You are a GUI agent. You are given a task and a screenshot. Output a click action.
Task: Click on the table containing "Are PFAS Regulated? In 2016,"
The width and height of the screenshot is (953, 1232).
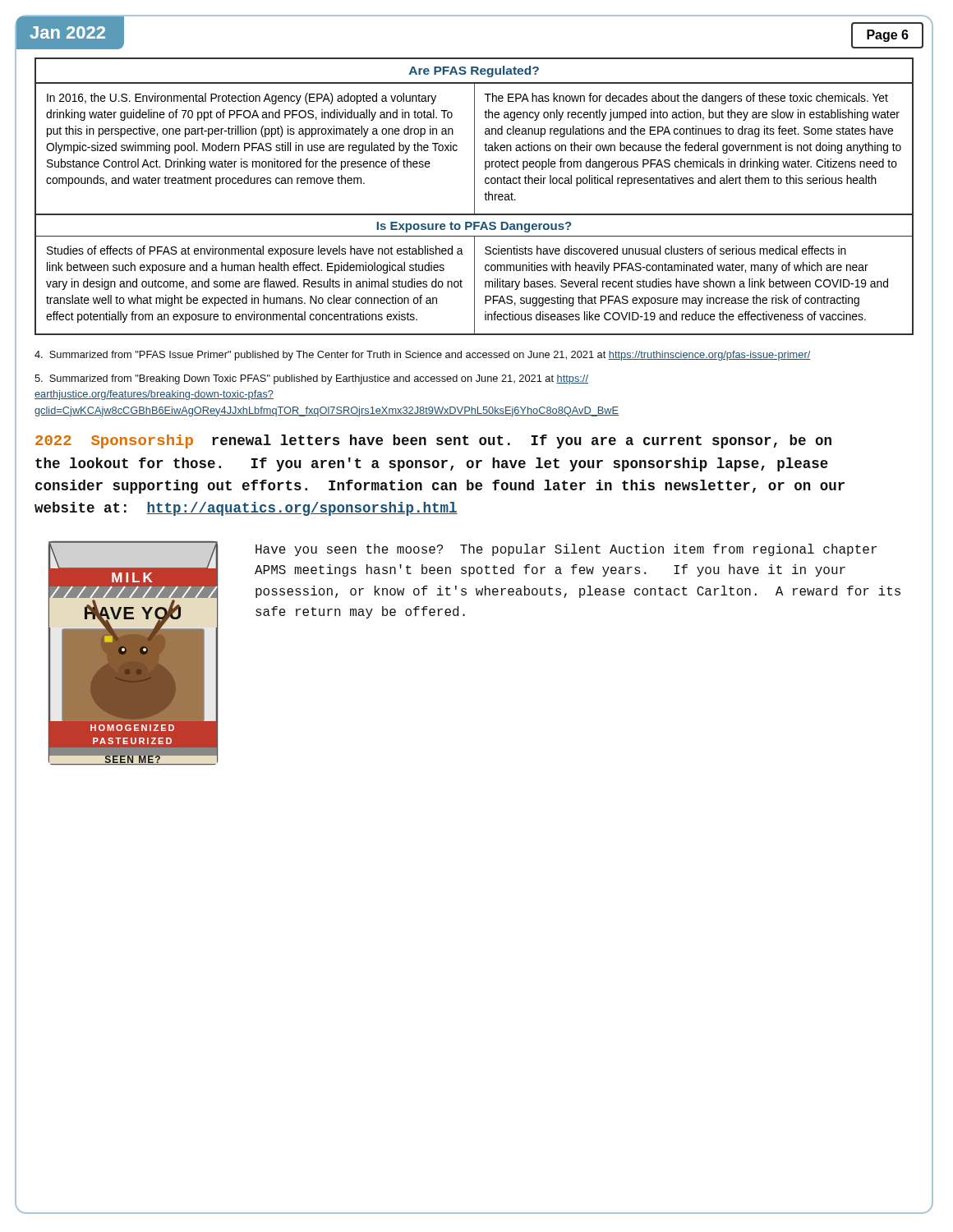474,196
